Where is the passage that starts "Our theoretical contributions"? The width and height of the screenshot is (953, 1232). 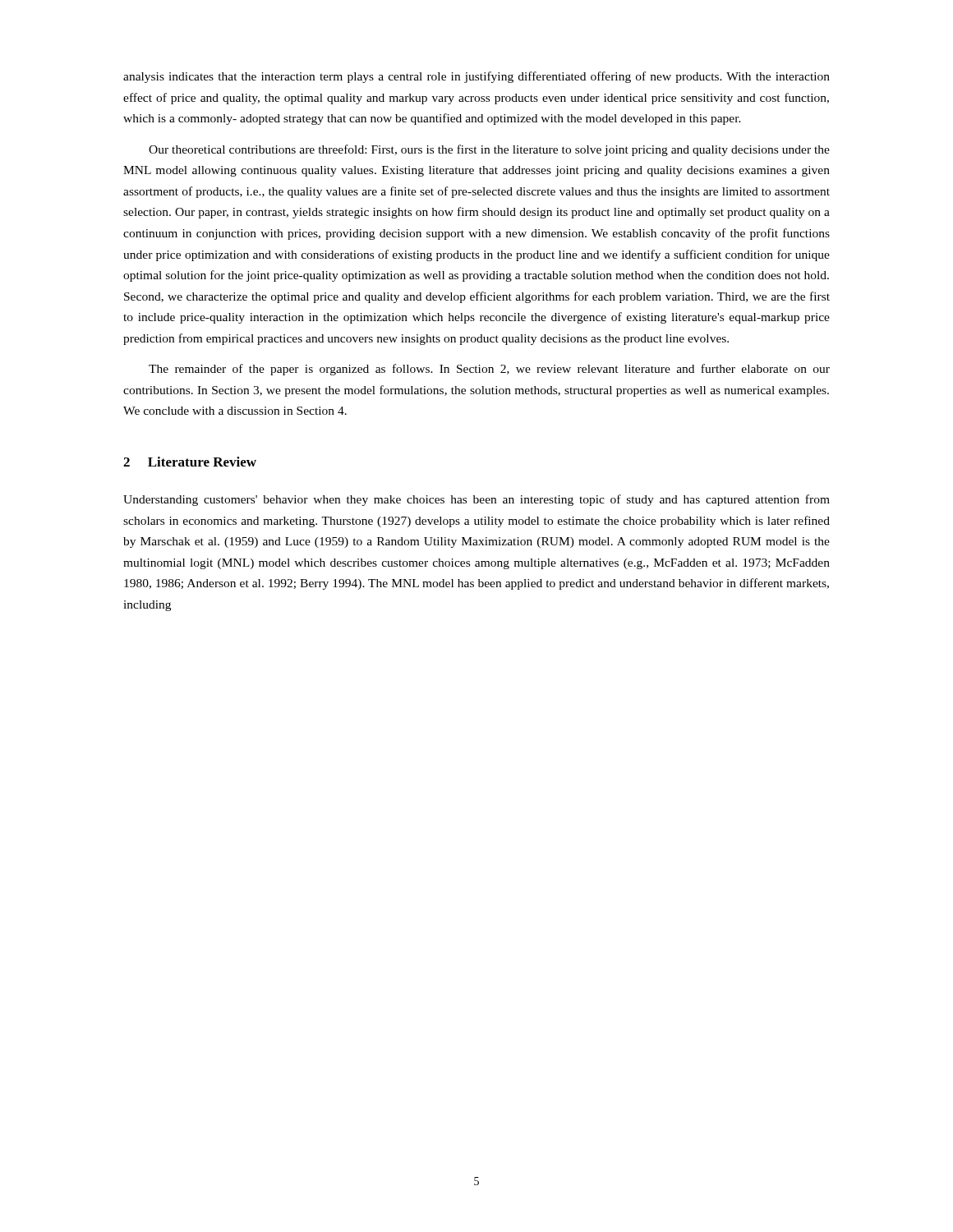point(476,243)
